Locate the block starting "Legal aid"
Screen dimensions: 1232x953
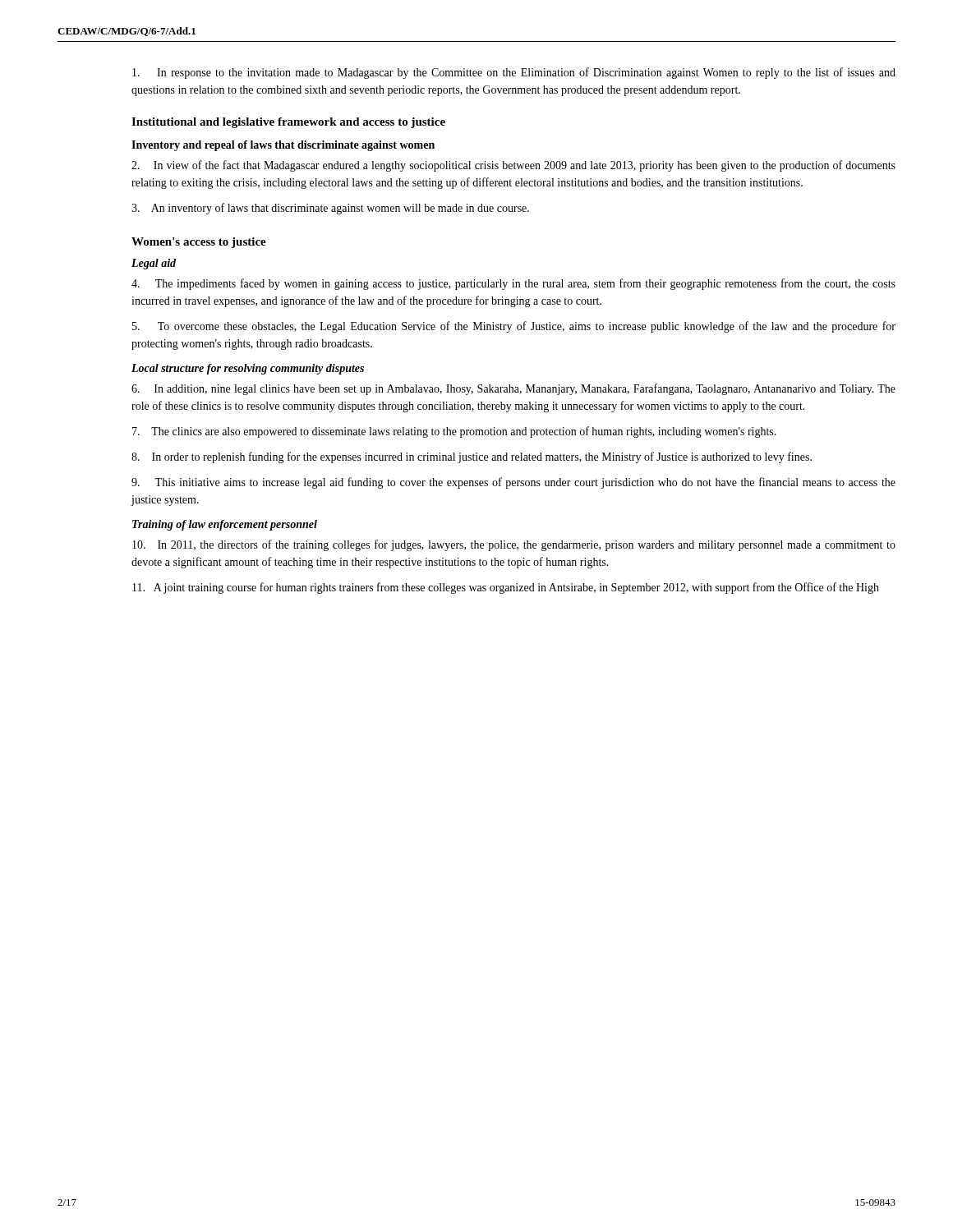pyautogui.click(x=154, y=263)
